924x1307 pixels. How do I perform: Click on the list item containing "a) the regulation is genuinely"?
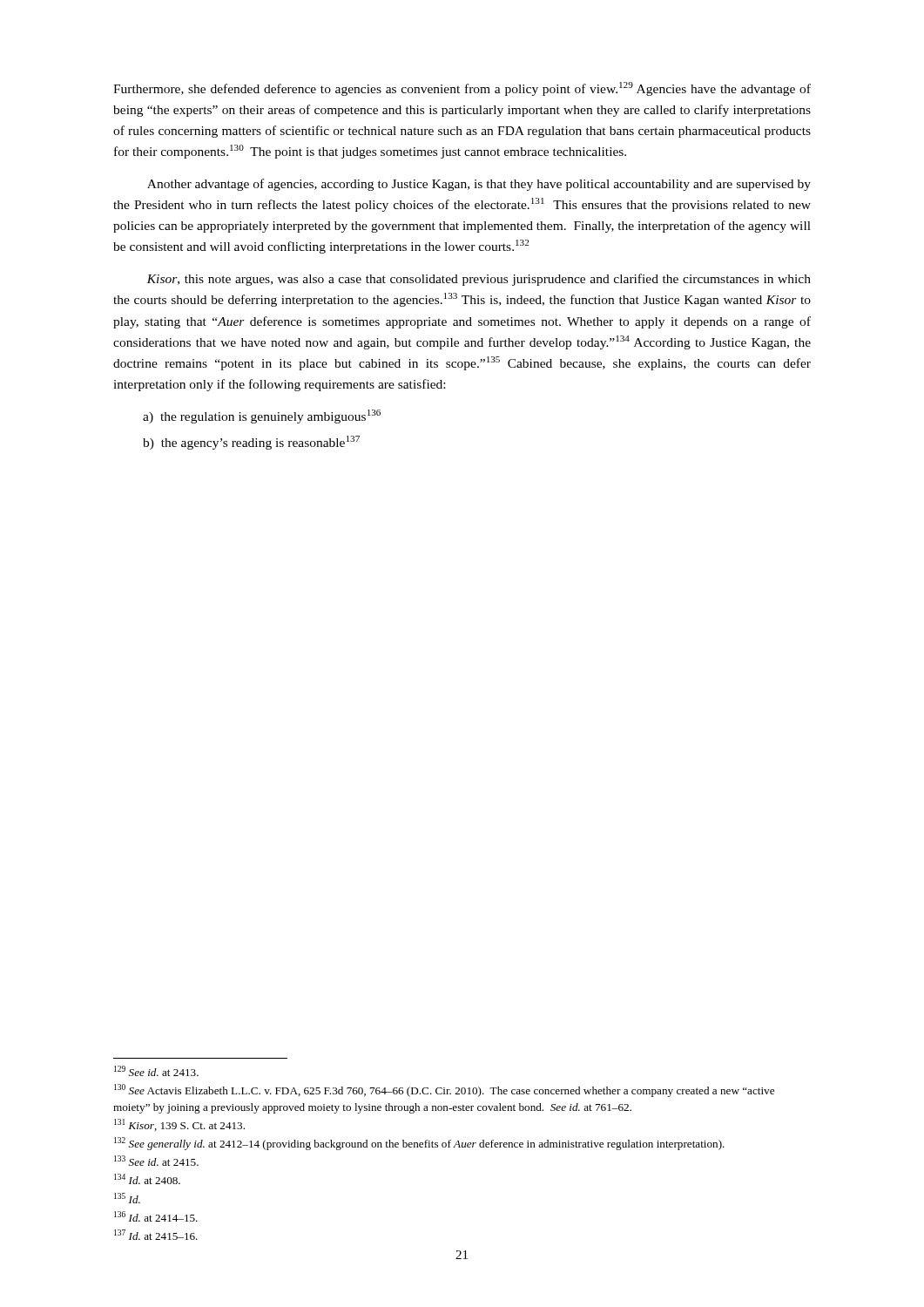[x=262, y=415]
